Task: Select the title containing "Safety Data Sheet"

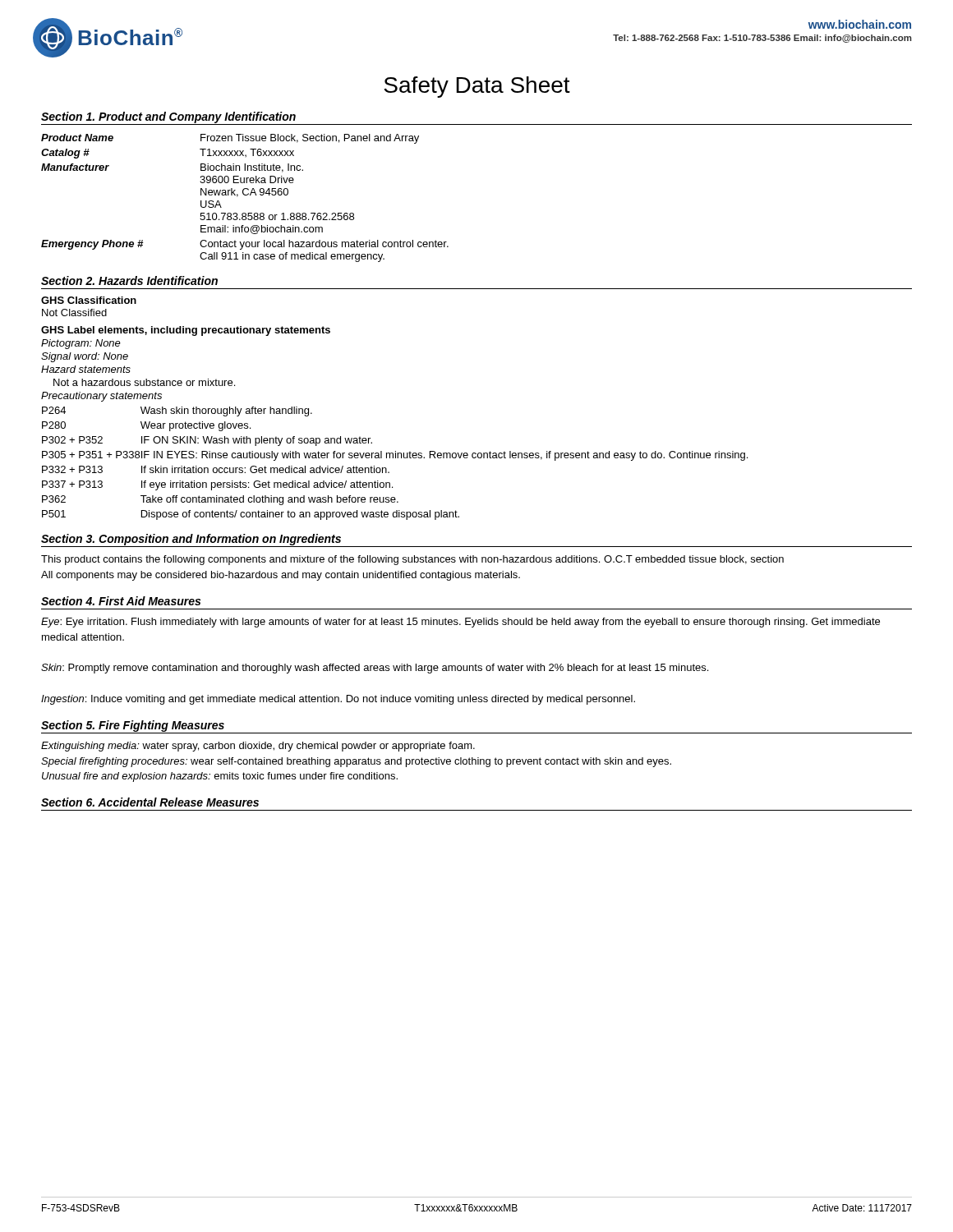Action: (x=476, y=85)
